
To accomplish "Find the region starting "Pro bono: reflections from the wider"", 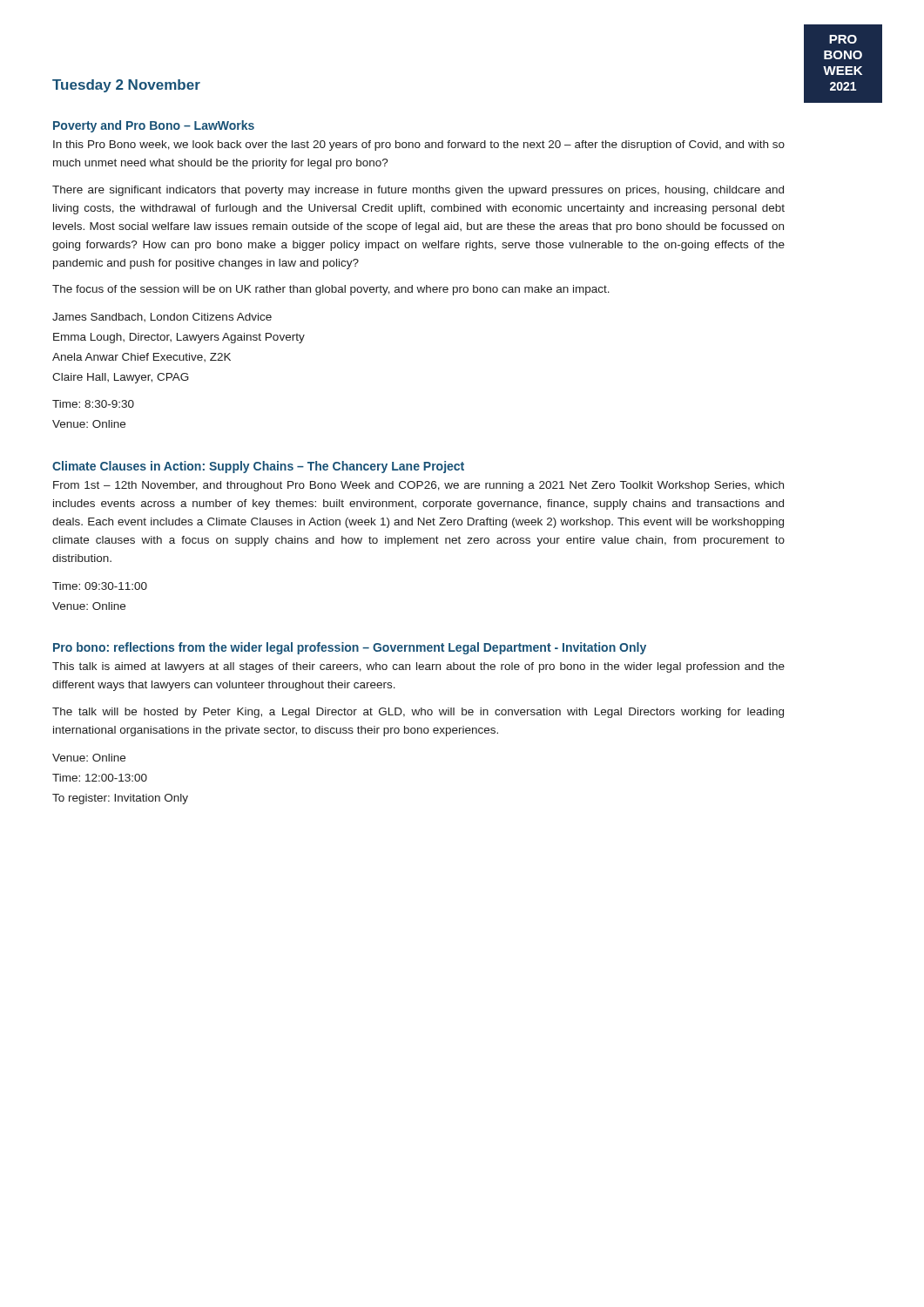I will 349,648.
